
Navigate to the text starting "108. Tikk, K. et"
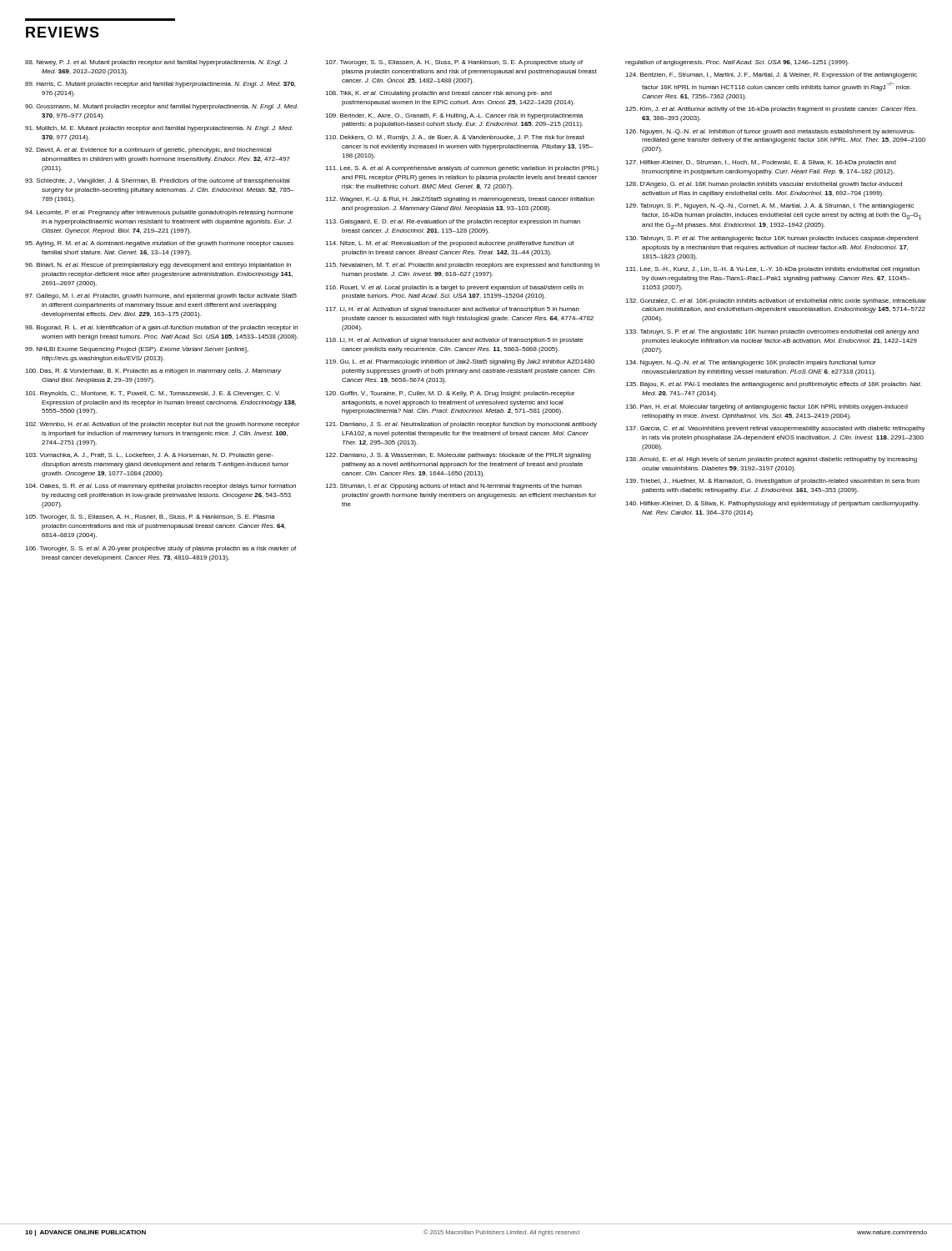(450, 98)
